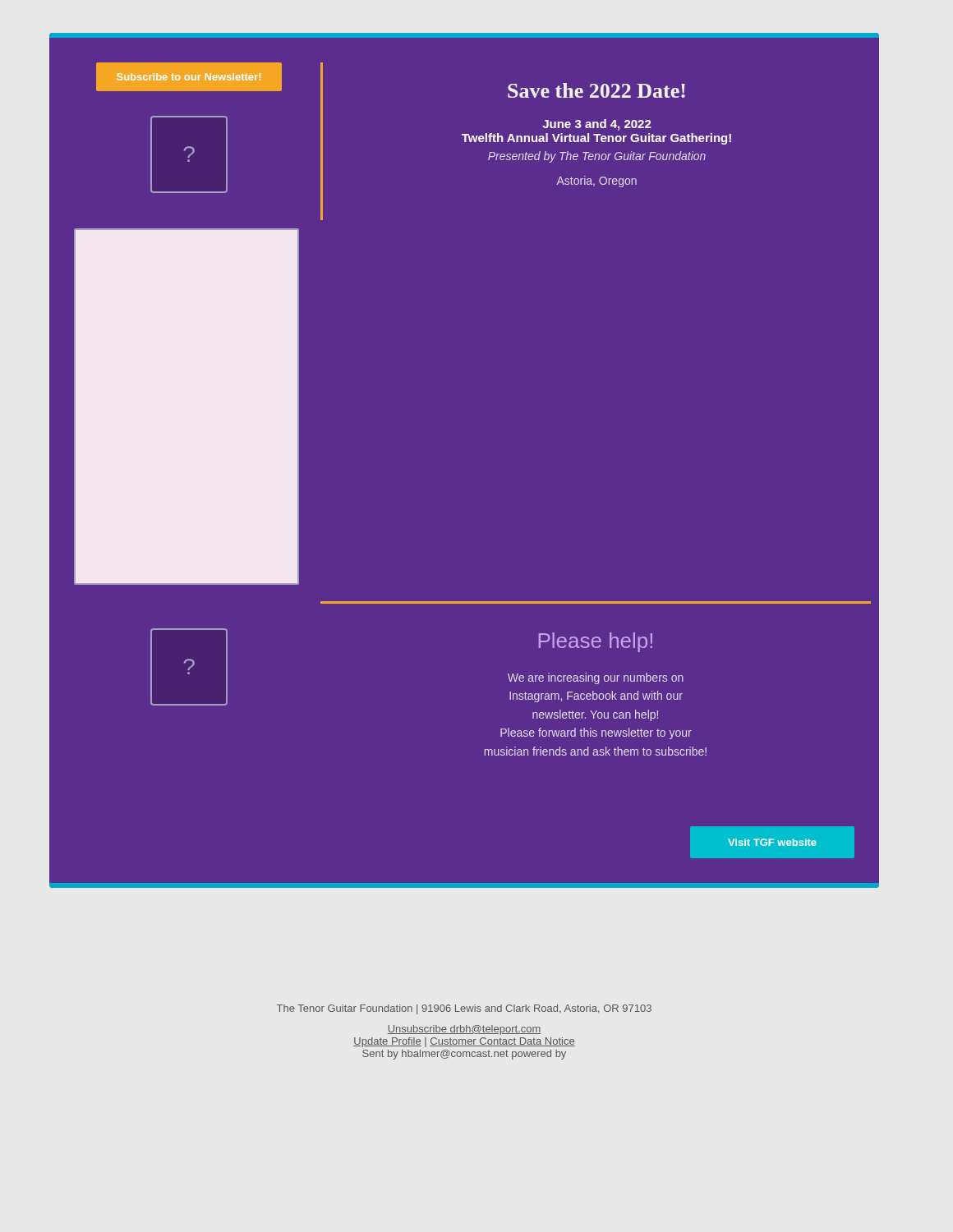Click on the text with the text "Visit TGF website"
Screen dimensions: 1232x953
click(x=772, y=842)
